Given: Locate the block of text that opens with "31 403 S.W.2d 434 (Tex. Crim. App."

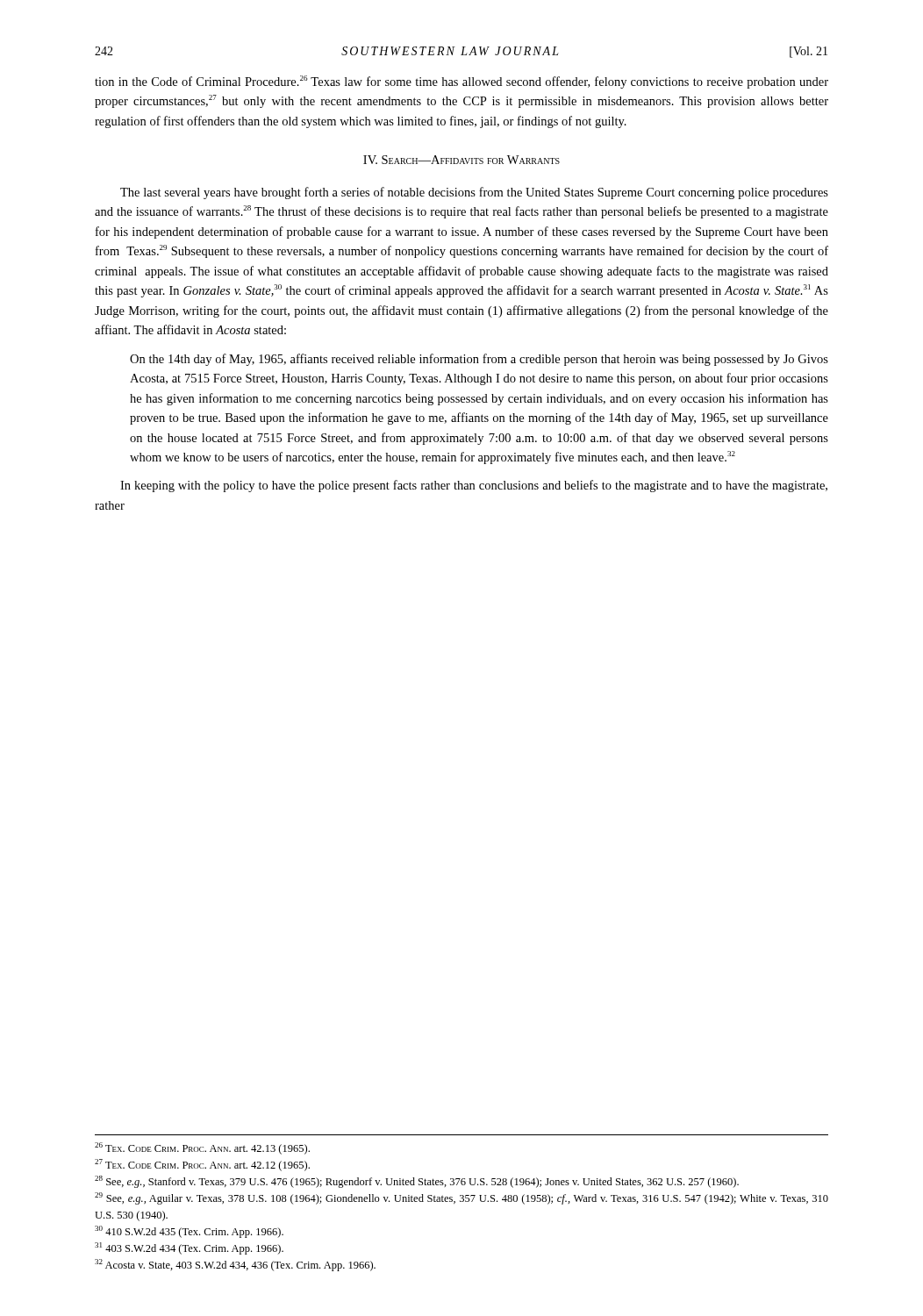Looking at the screenshot, I should 189,1247.
